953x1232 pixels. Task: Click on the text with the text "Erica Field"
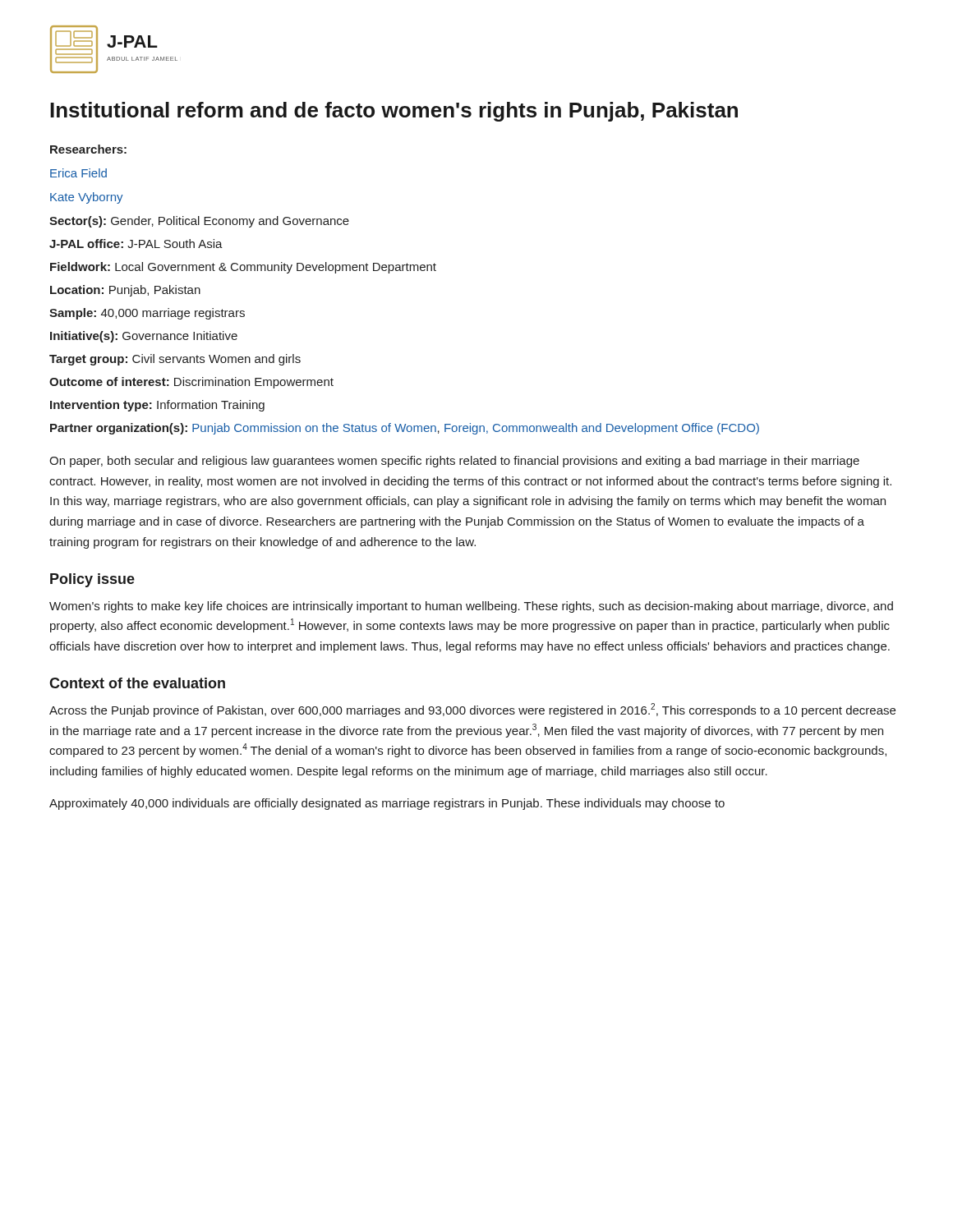point(78,173)
